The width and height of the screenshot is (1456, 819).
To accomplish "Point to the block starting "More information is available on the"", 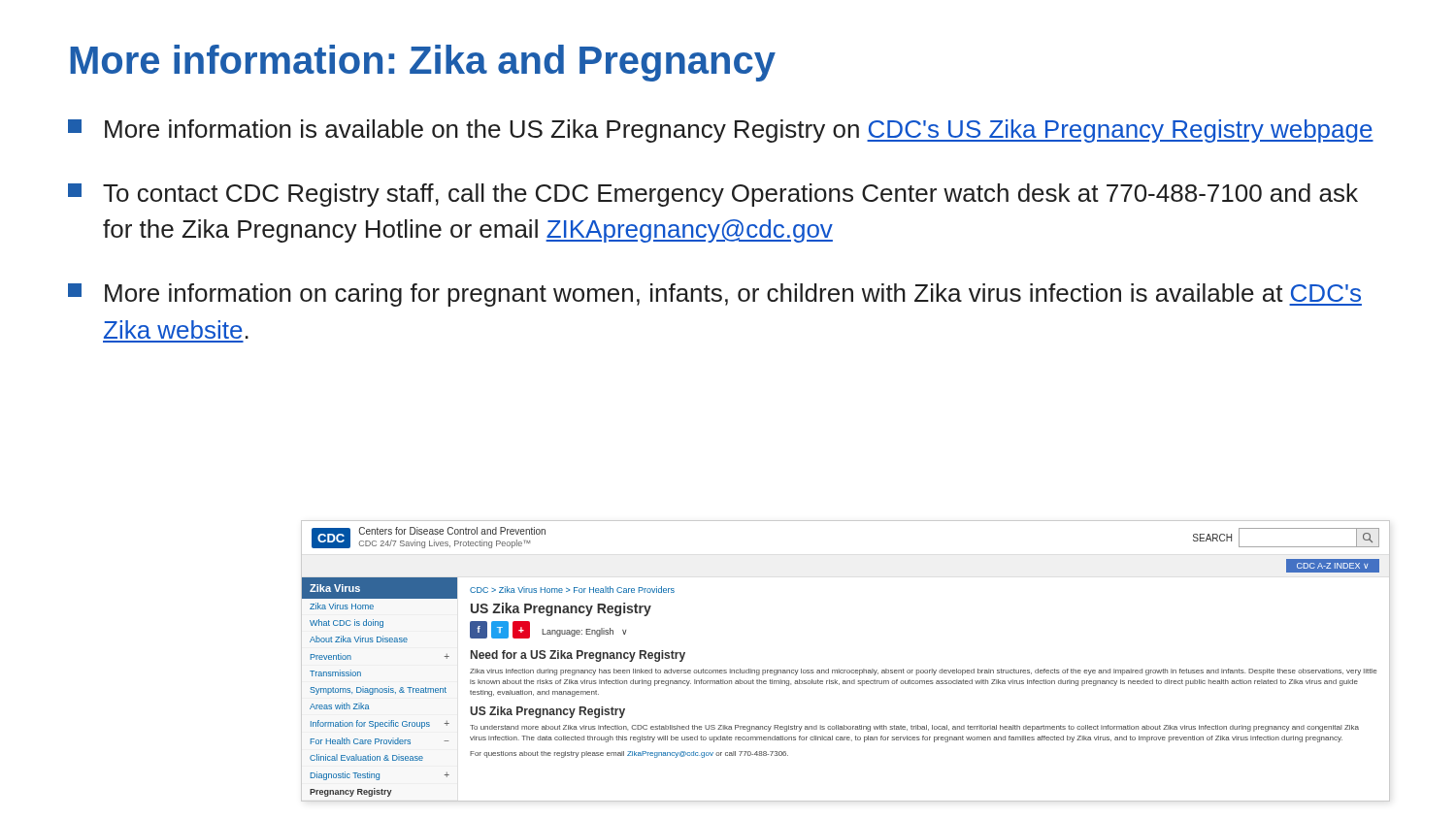I will coord(728,130).
